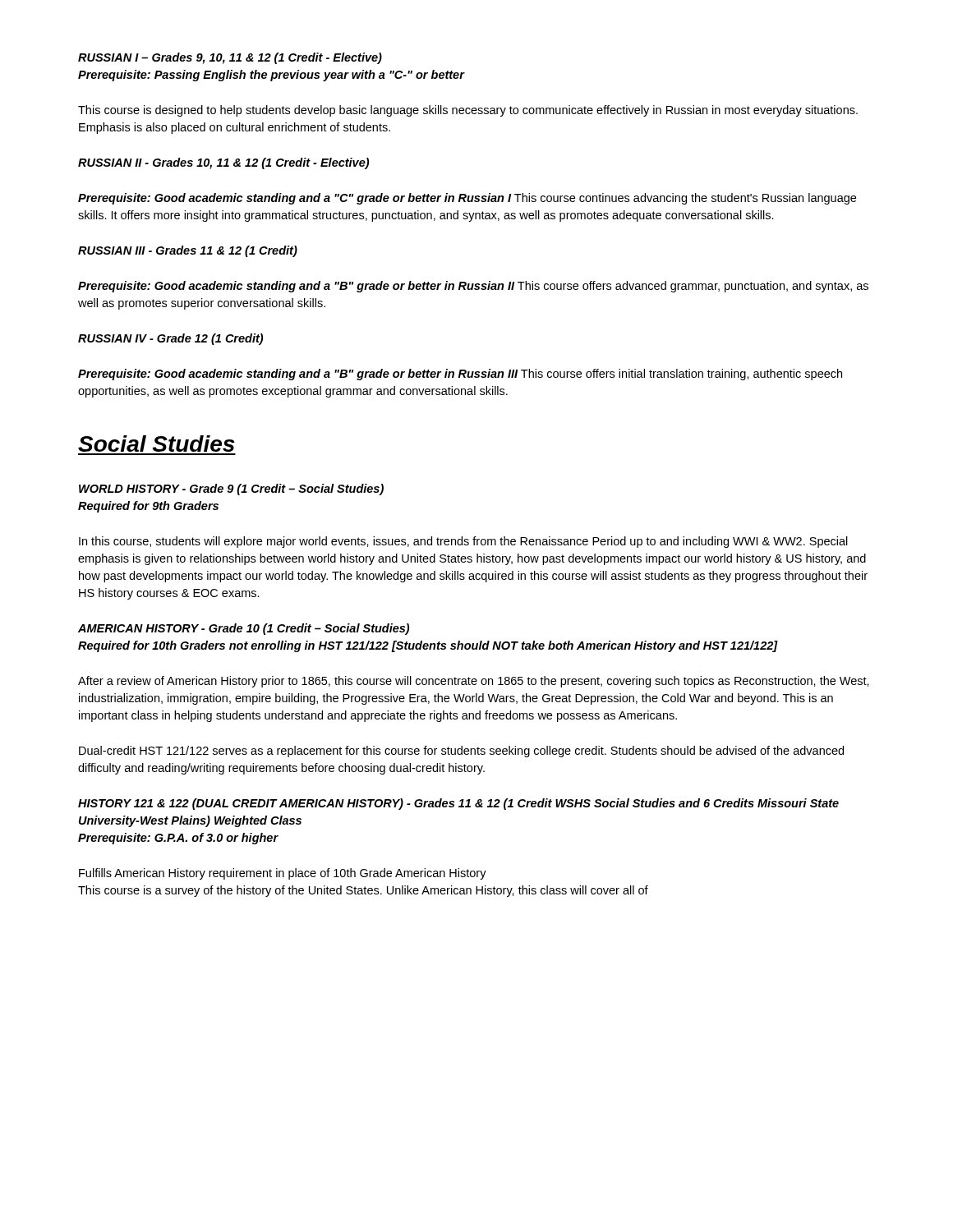Locate the section header that reads "RUSSIAN IV - Grade 12 (1"
953x1232 pixels.
tap(170, 339)
